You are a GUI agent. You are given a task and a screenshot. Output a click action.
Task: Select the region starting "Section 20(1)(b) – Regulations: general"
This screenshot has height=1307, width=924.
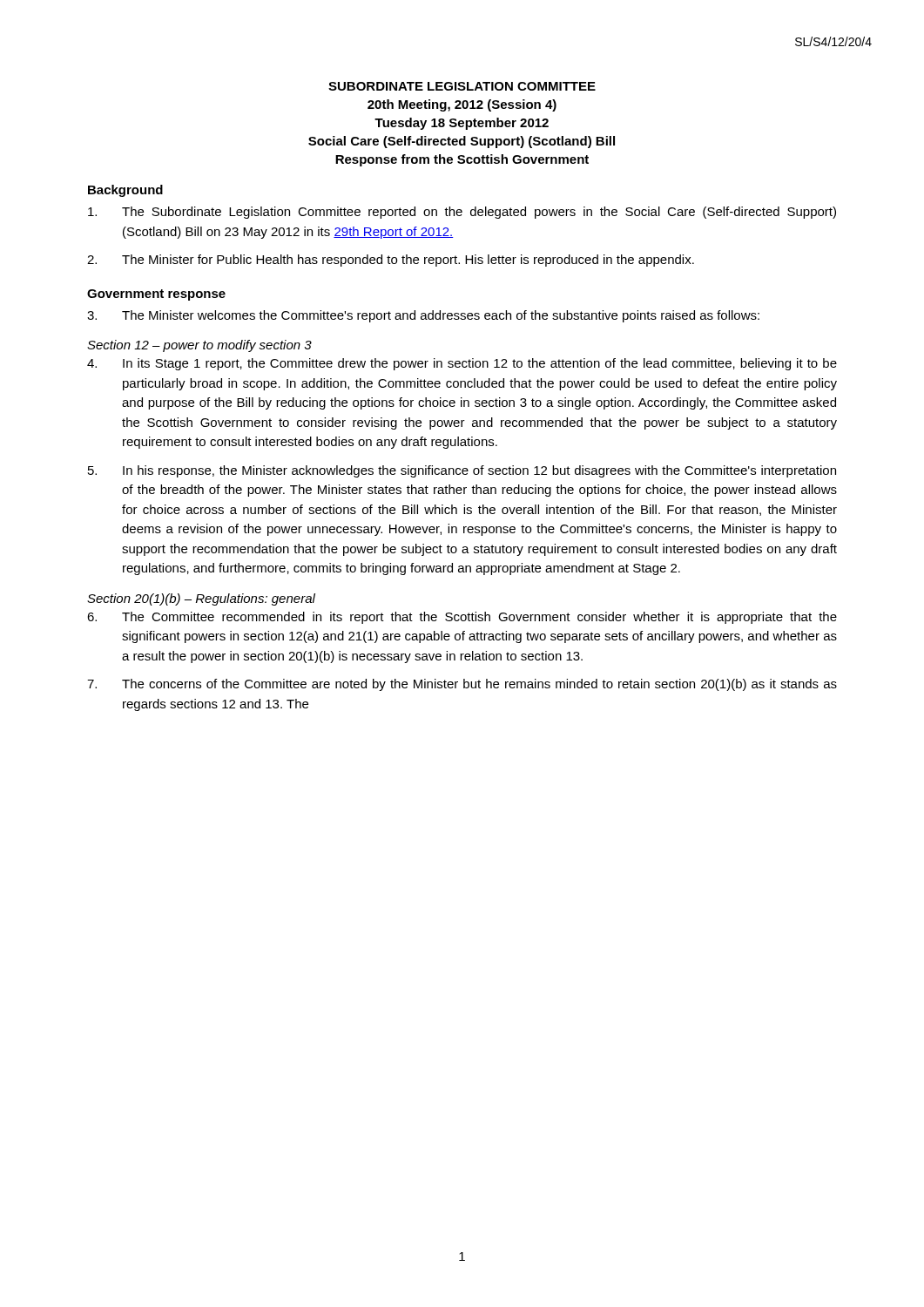click(201, 598)
